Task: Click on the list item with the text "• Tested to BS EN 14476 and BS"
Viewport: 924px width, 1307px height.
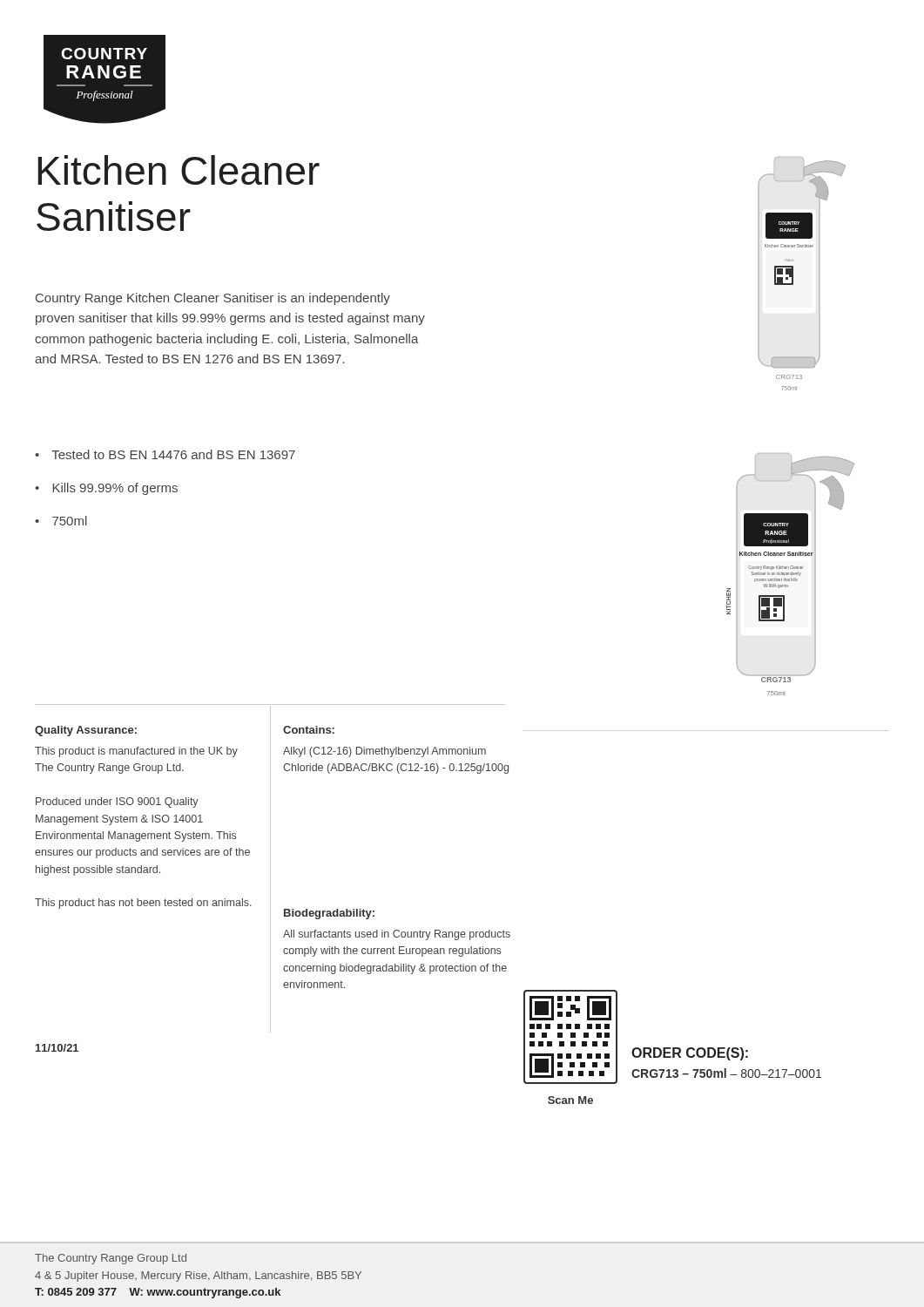Action: (x=165, y=454)
